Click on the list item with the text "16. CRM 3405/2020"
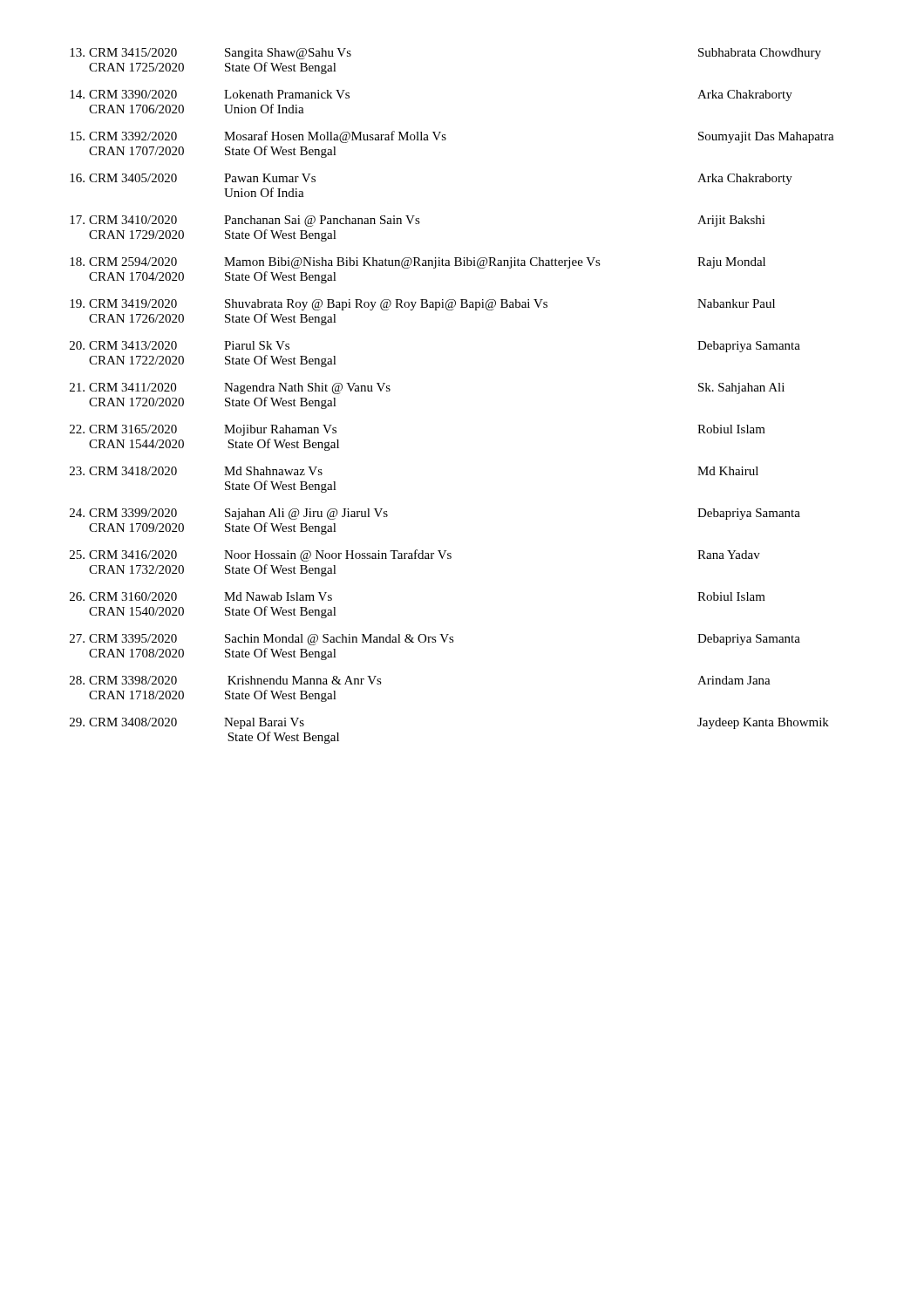The height and width of the screenshot is (1308, 924). (124, 177)
